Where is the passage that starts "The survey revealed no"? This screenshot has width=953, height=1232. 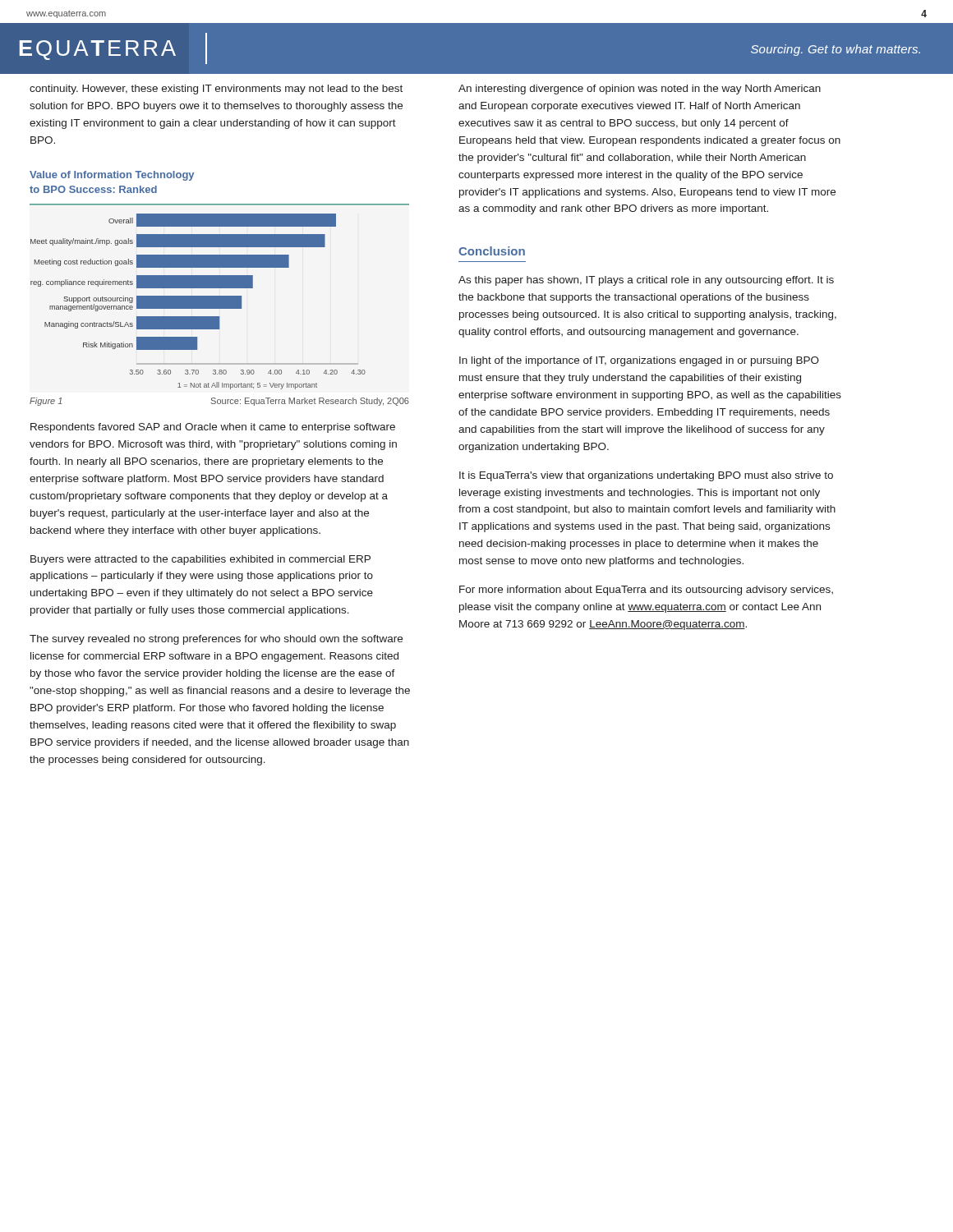(220, 699)
